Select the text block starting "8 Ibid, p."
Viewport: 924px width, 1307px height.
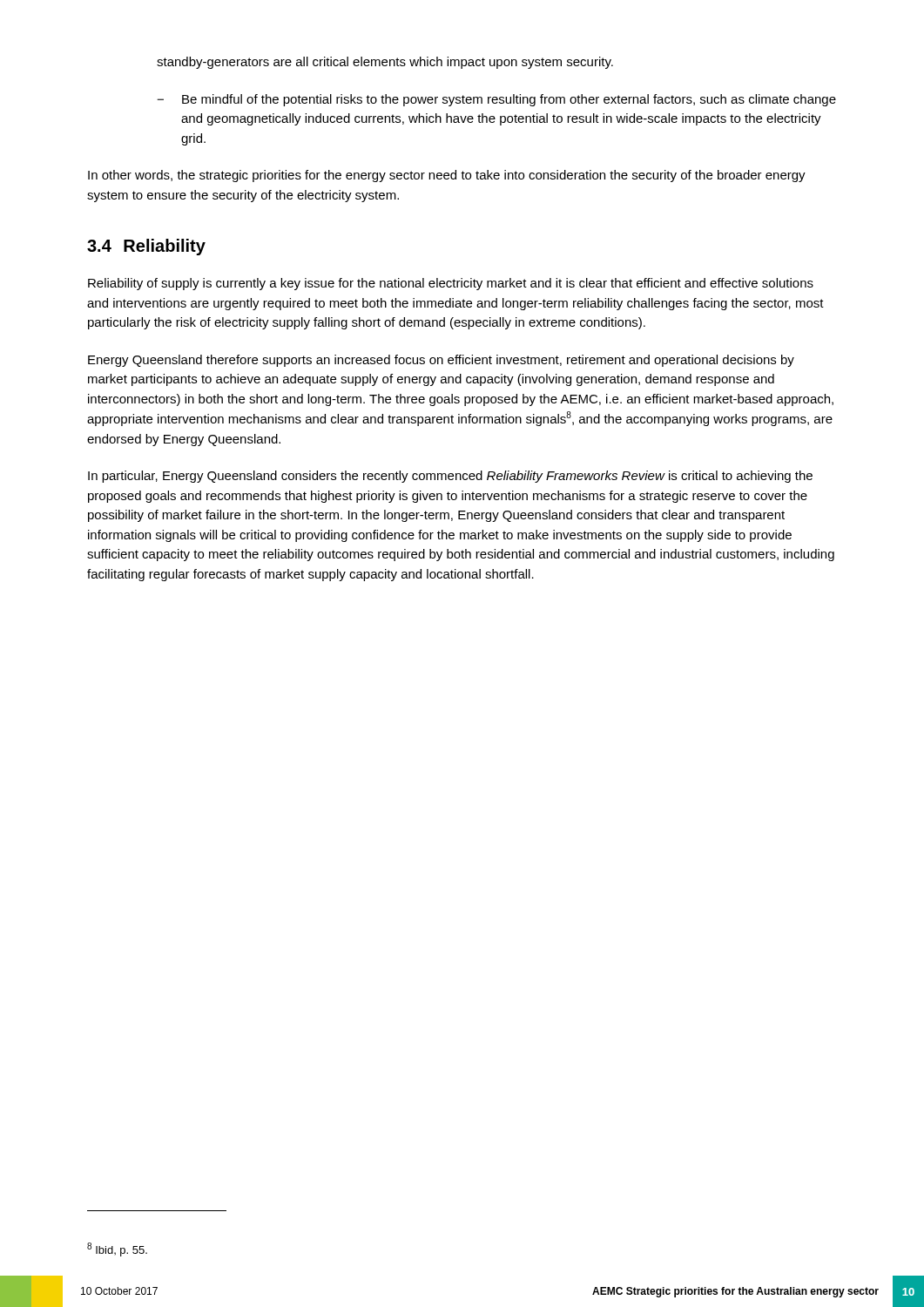click(x=118, y=1250)
